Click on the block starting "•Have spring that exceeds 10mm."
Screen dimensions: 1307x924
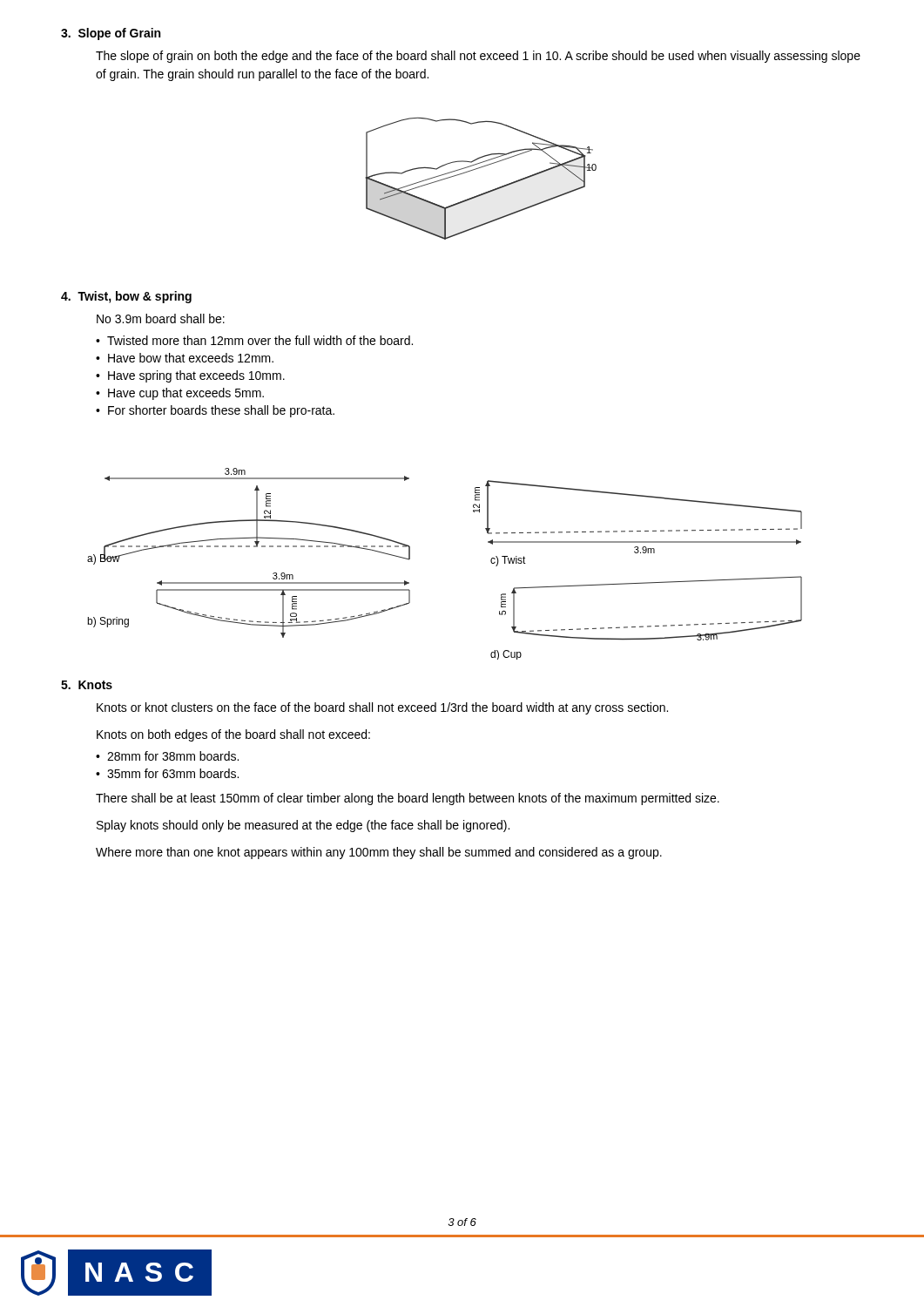191,376
